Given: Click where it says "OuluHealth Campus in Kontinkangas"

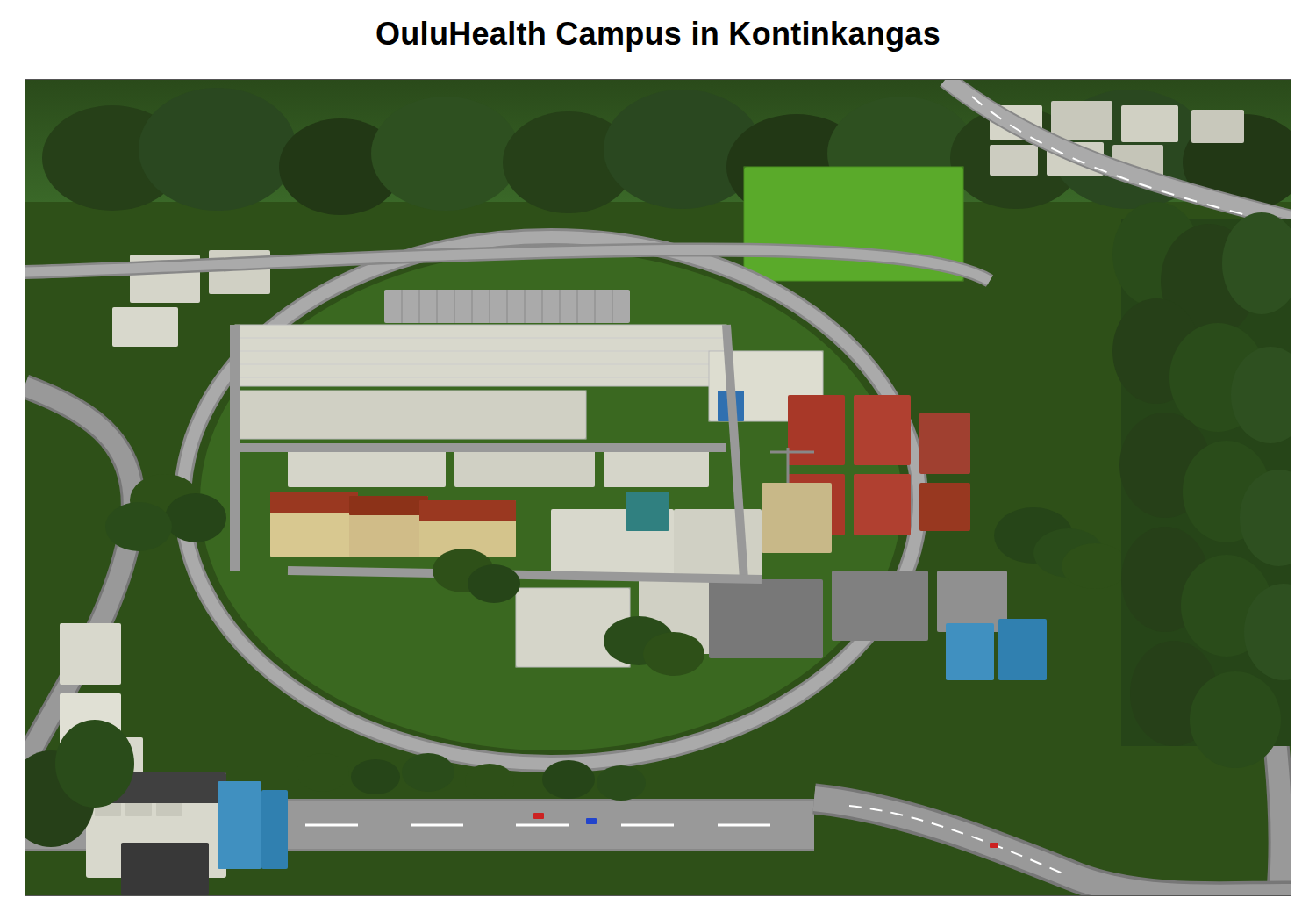Looking at the screenshot, I should 658,34.
